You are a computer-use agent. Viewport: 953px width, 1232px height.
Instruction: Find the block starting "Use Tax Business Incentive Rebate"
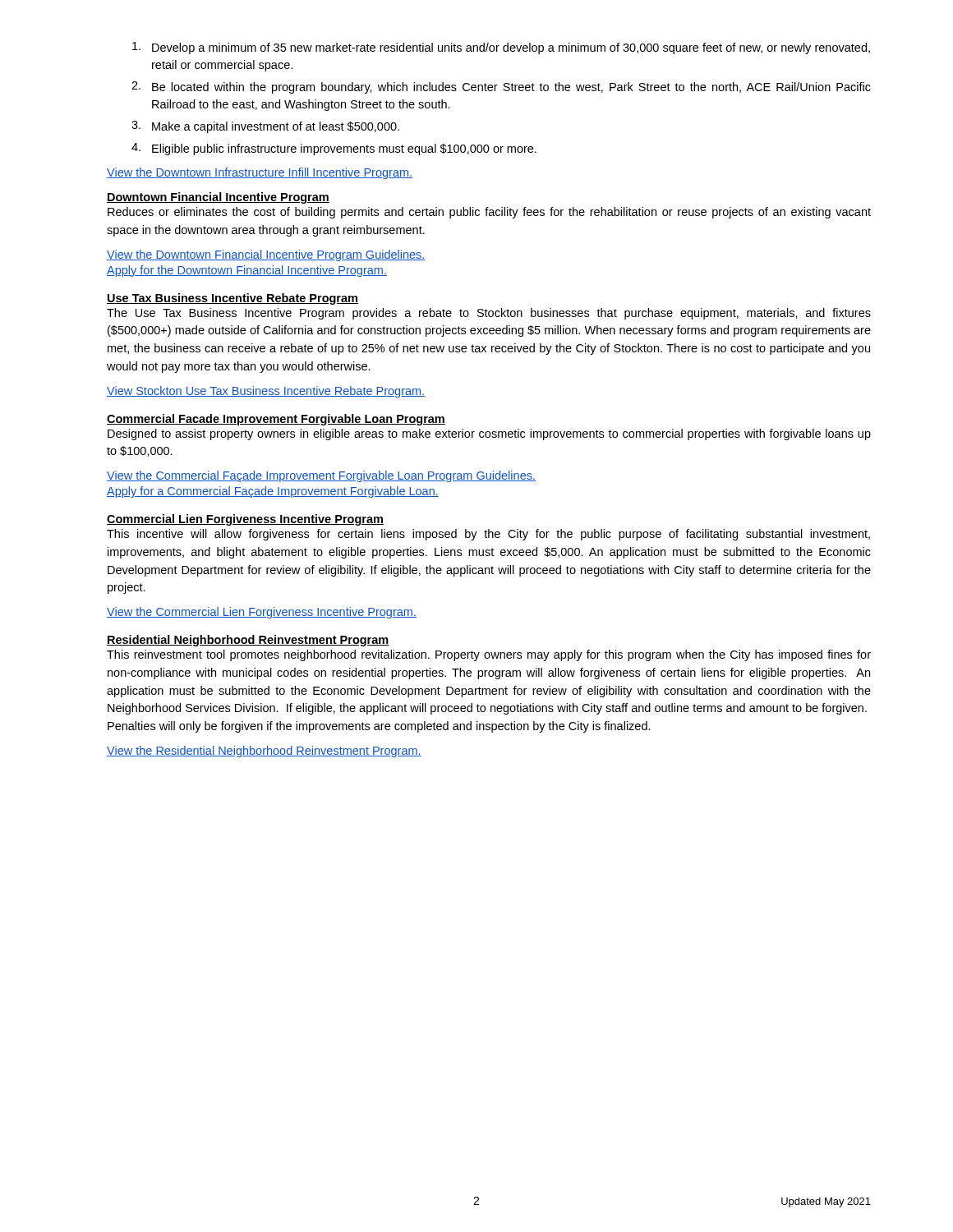pos(232,298)
